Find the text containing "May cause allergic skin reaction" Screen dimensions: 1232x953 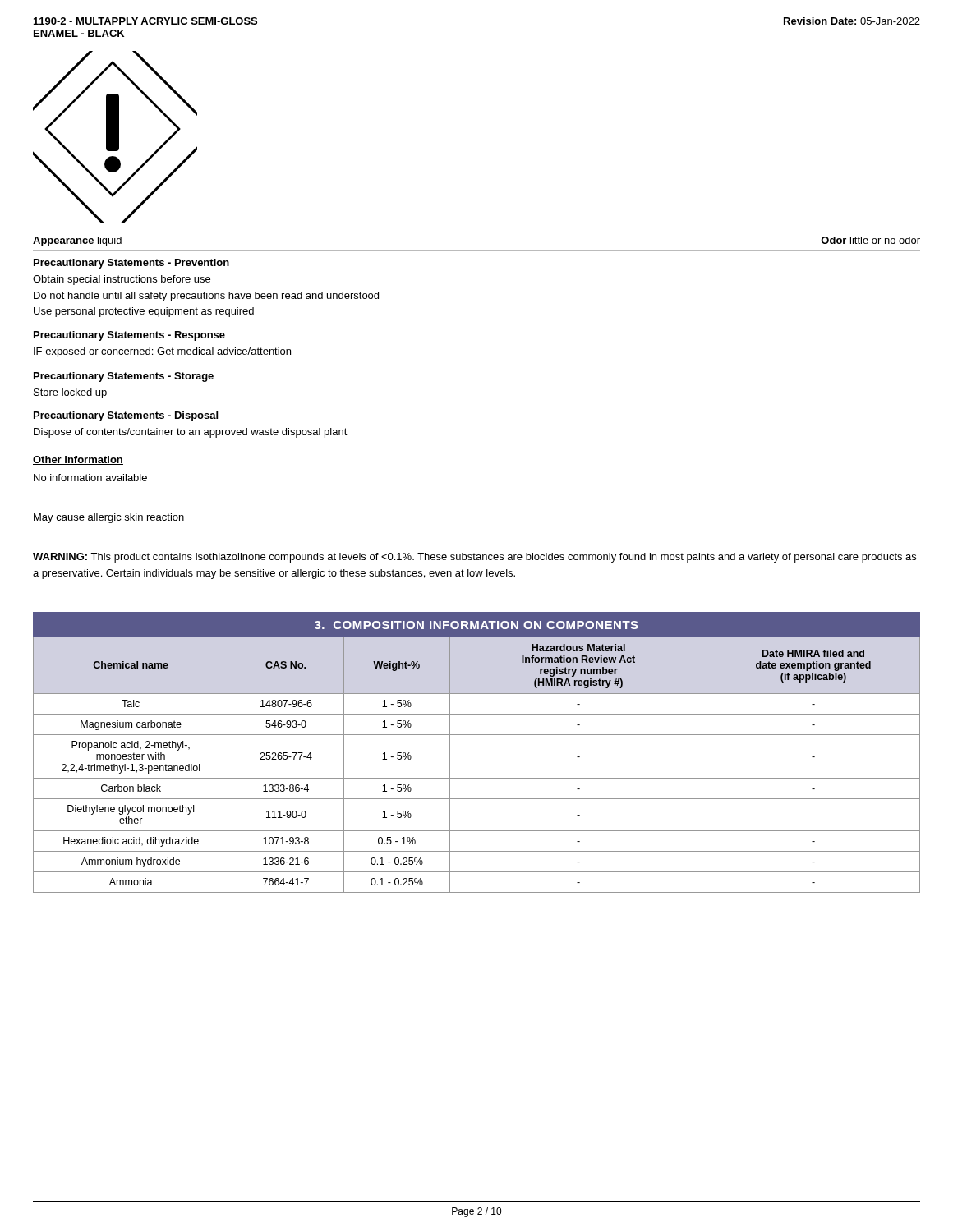coord(109,517)
